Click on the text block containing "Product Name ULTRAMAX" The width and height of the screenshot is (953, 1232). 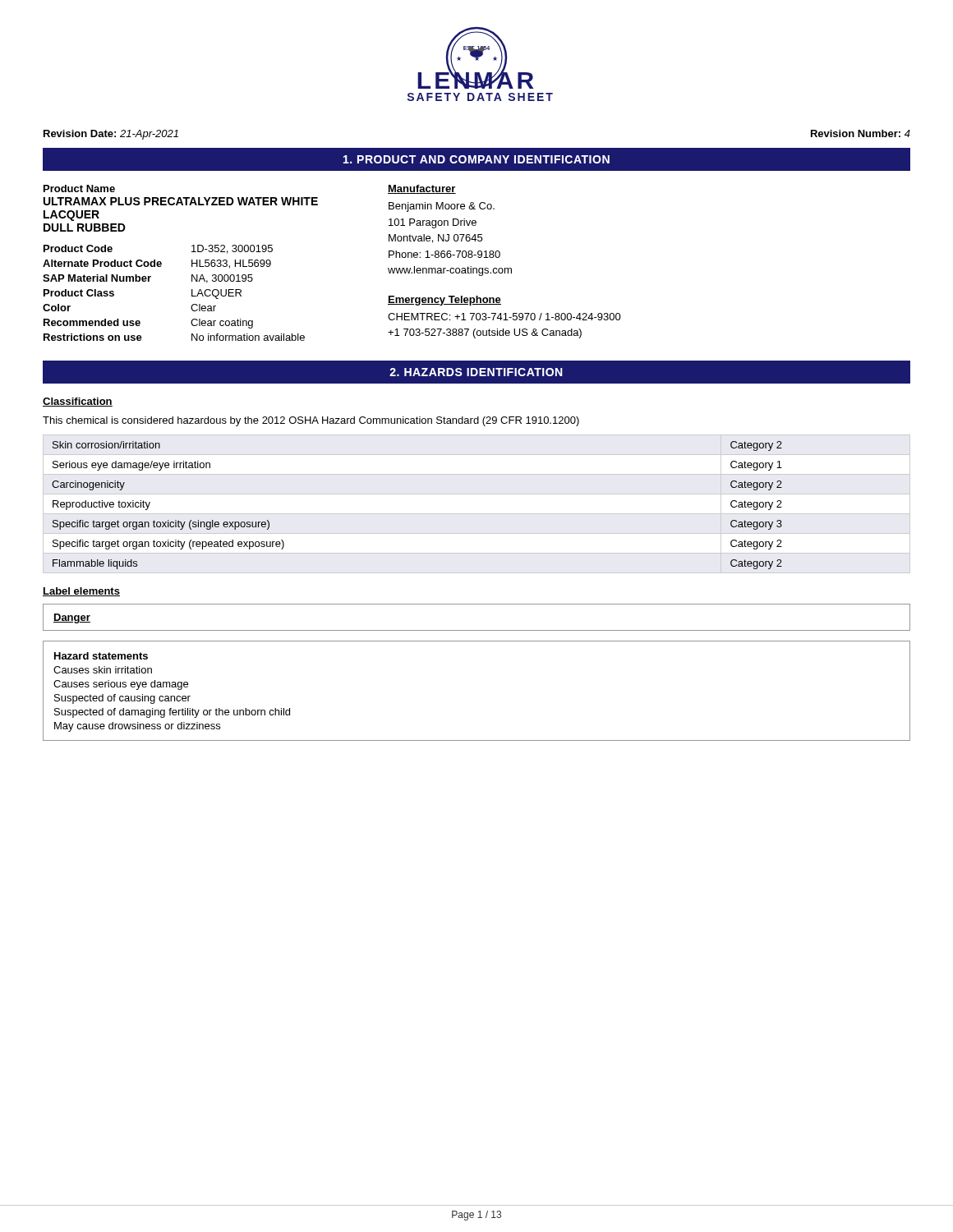pyautogui.click(x=180, y=208)
